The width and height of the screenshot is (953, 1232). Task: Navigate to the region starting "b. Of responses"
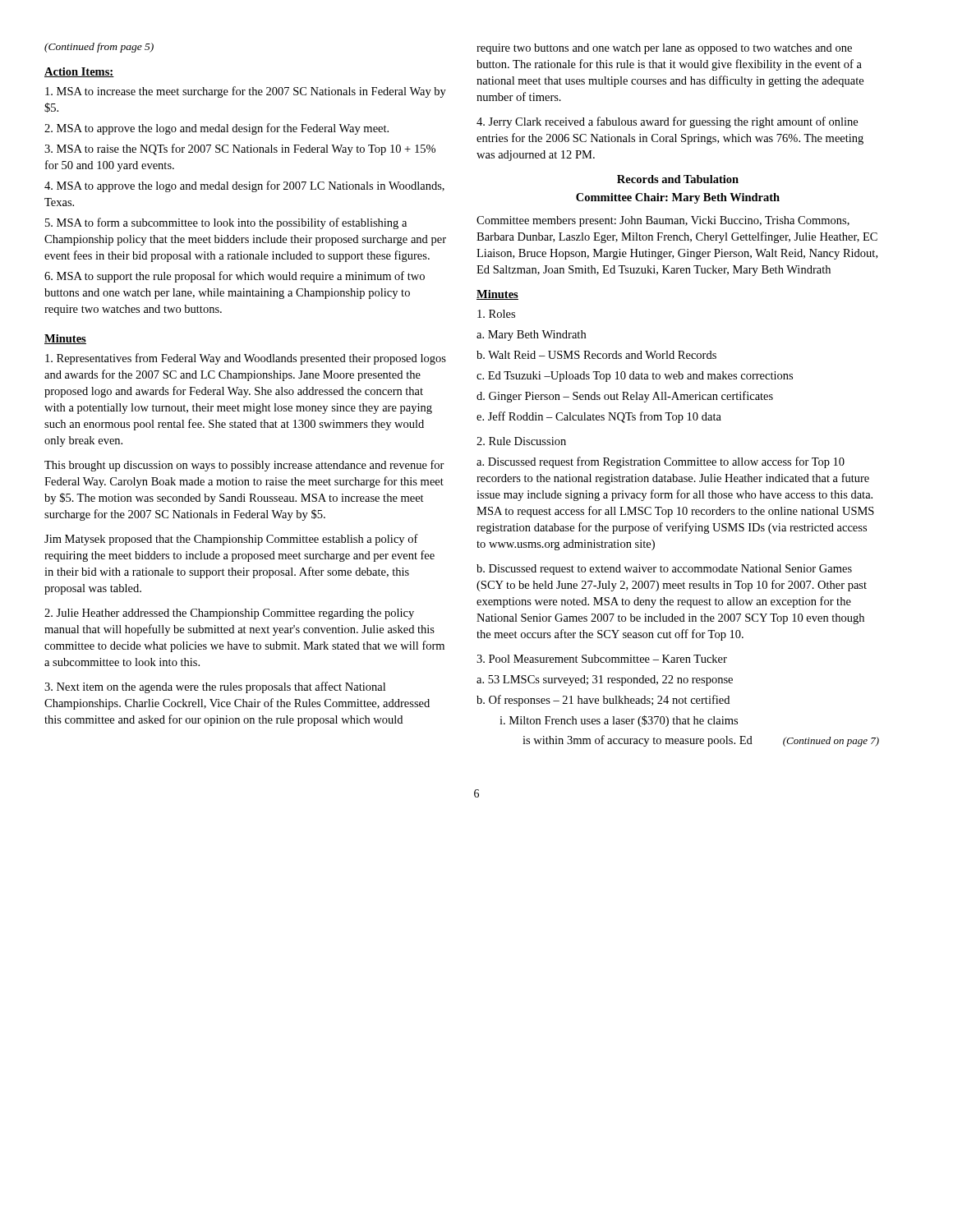[603, 700]
